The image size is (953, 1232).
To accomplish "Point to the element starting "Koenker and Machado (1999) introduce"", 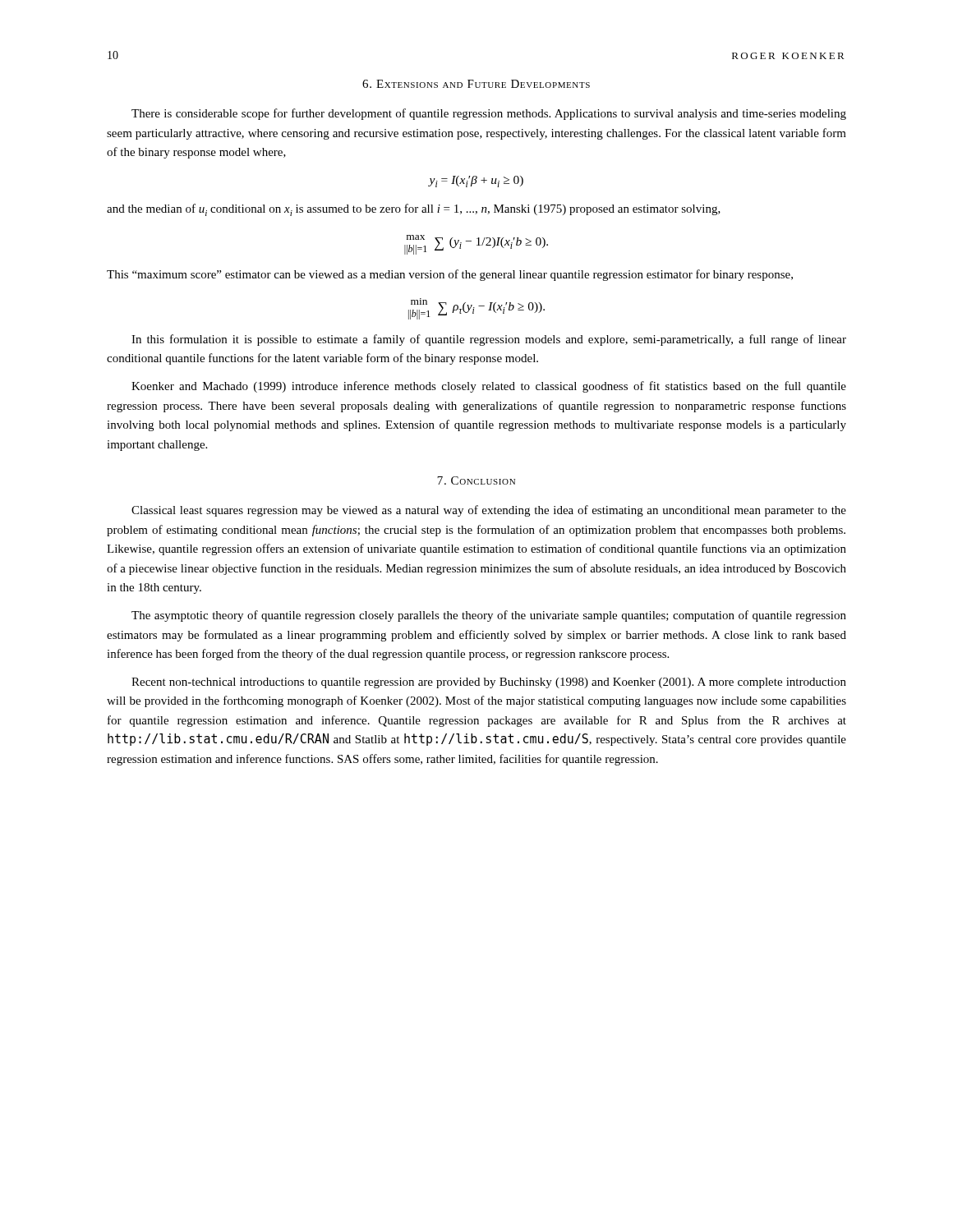I will 476,415.
